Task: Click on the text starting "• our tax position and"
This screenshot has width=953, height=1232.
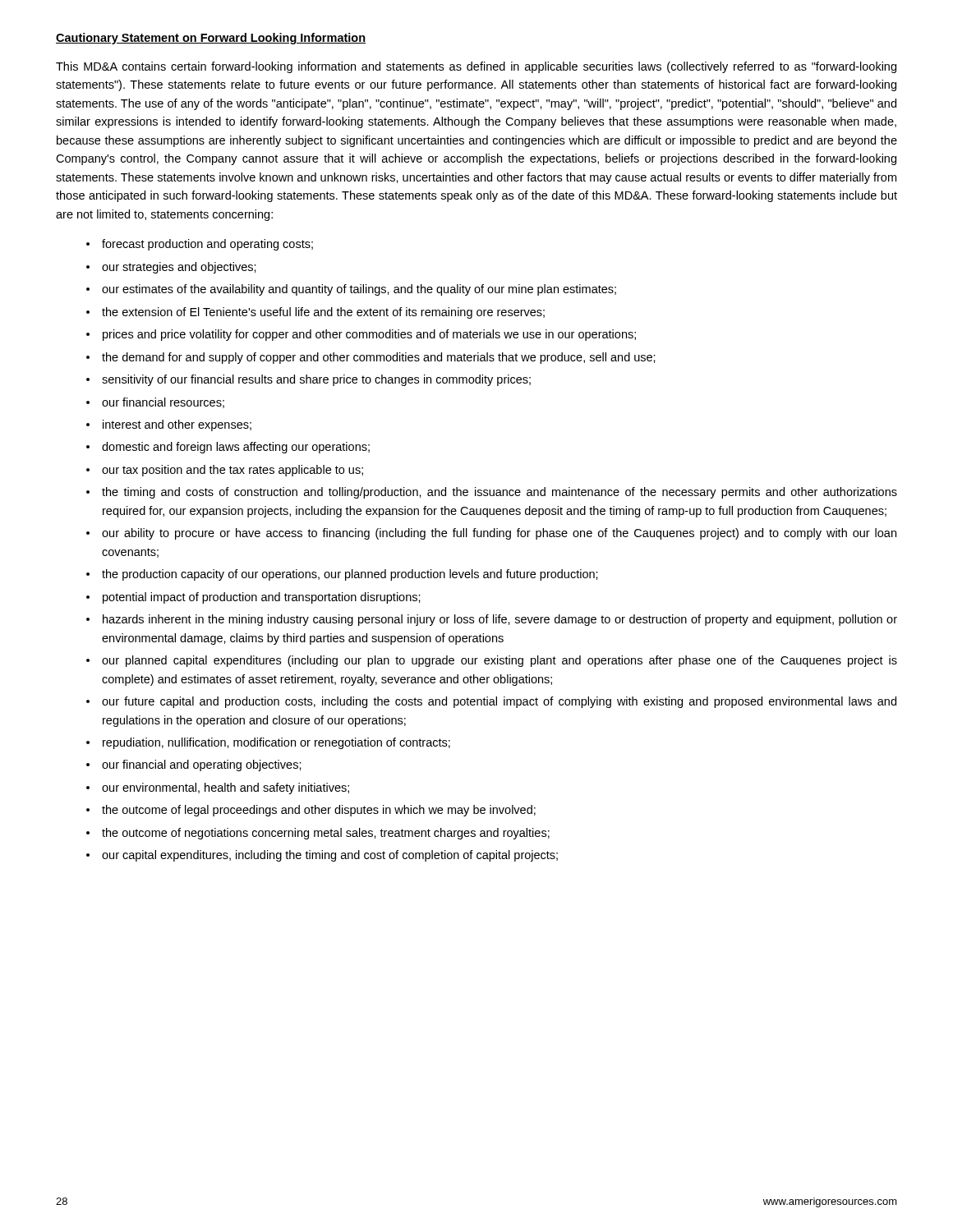Action: coord(225,471)
